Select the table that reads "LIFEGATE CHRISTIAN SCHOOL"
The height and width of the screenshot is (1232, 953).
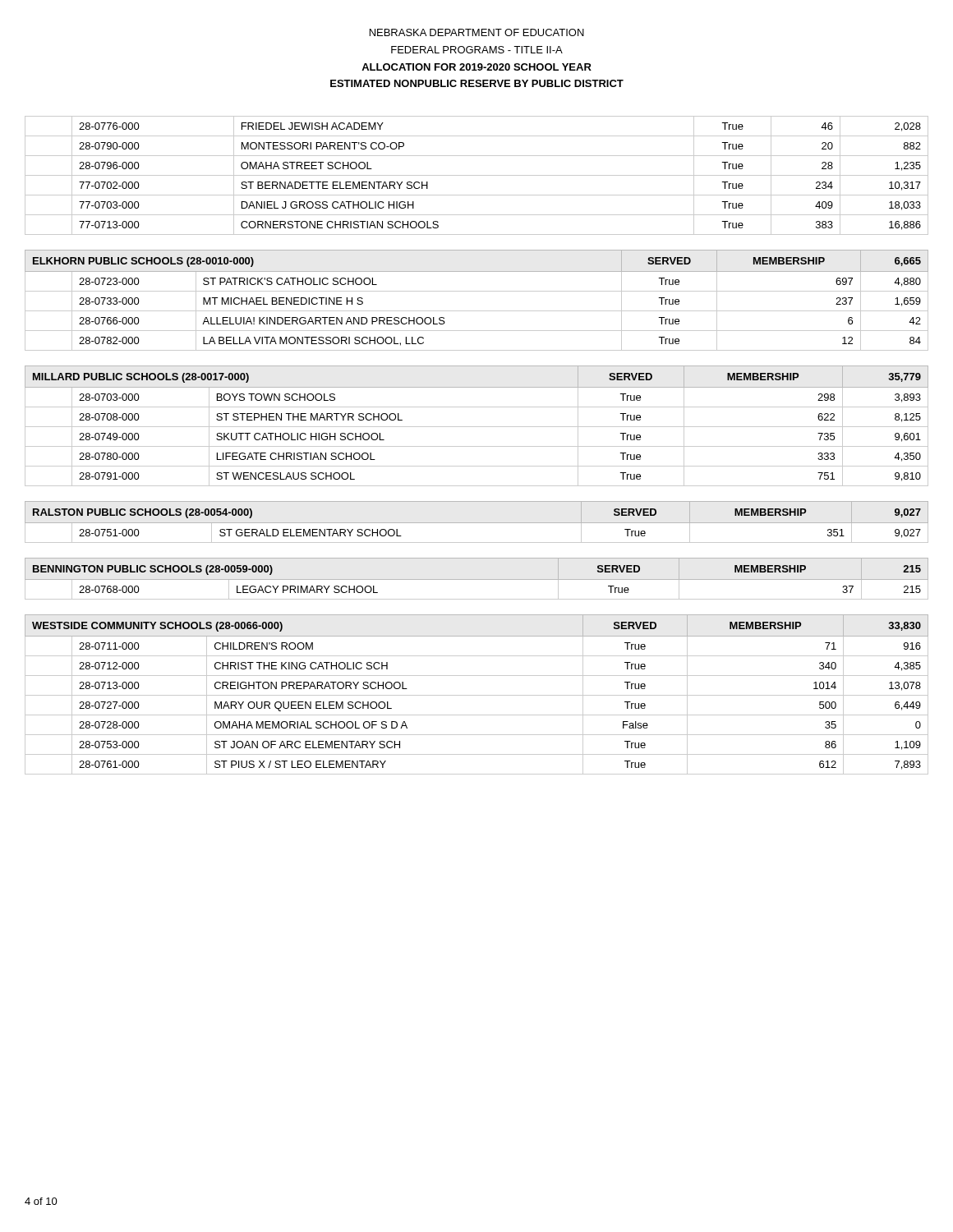[476, 426]
